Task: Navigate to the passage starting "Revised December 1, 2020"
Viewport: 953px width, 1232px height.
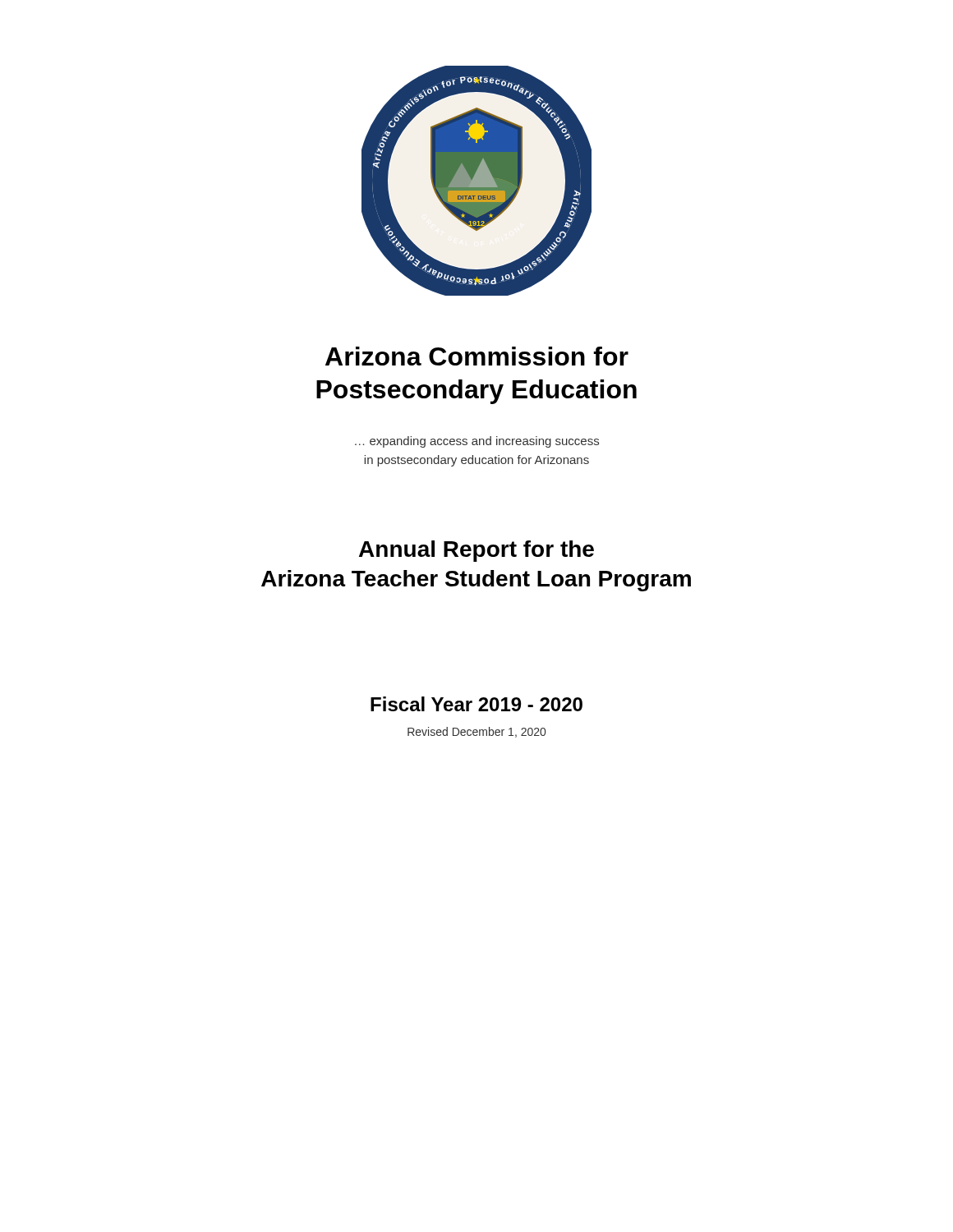Action: [x=476, y=732]
